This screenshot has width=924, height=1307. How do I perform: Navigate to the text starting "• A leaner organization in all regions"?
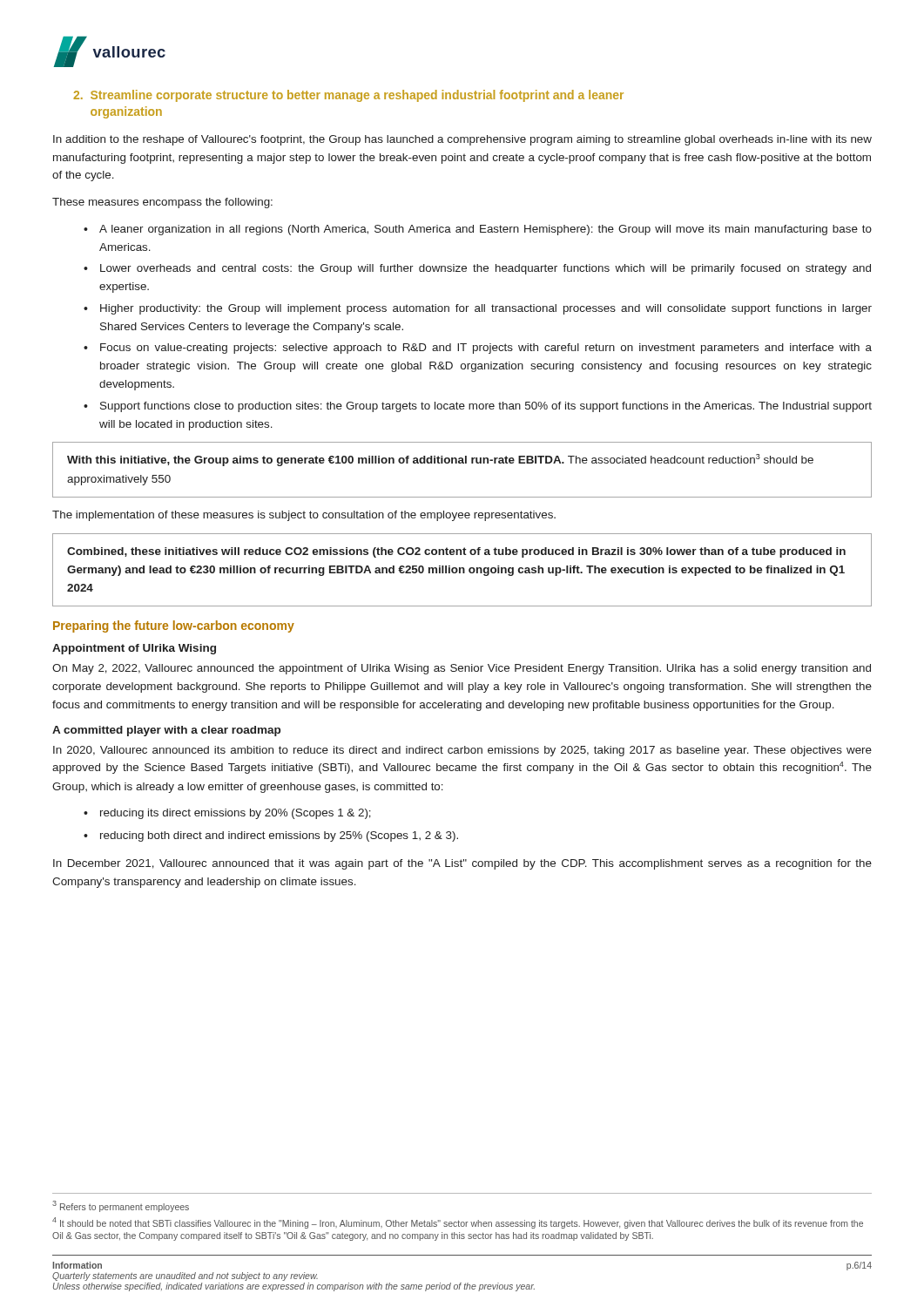tap(478, 238)
